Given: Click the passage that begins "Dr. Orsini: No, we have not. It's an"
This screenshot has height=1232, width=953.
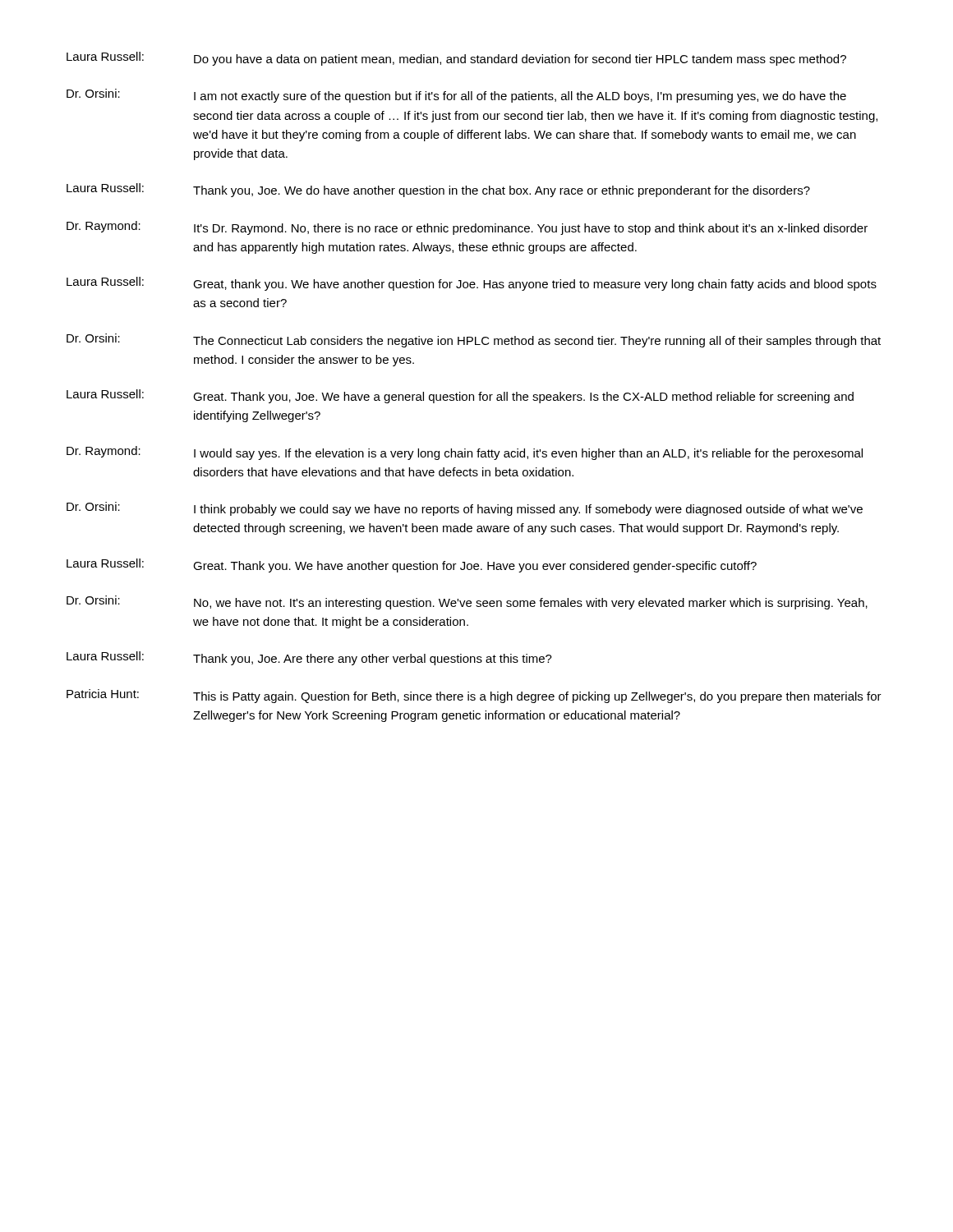Looking at the screenshot, I should click(476, 612).
